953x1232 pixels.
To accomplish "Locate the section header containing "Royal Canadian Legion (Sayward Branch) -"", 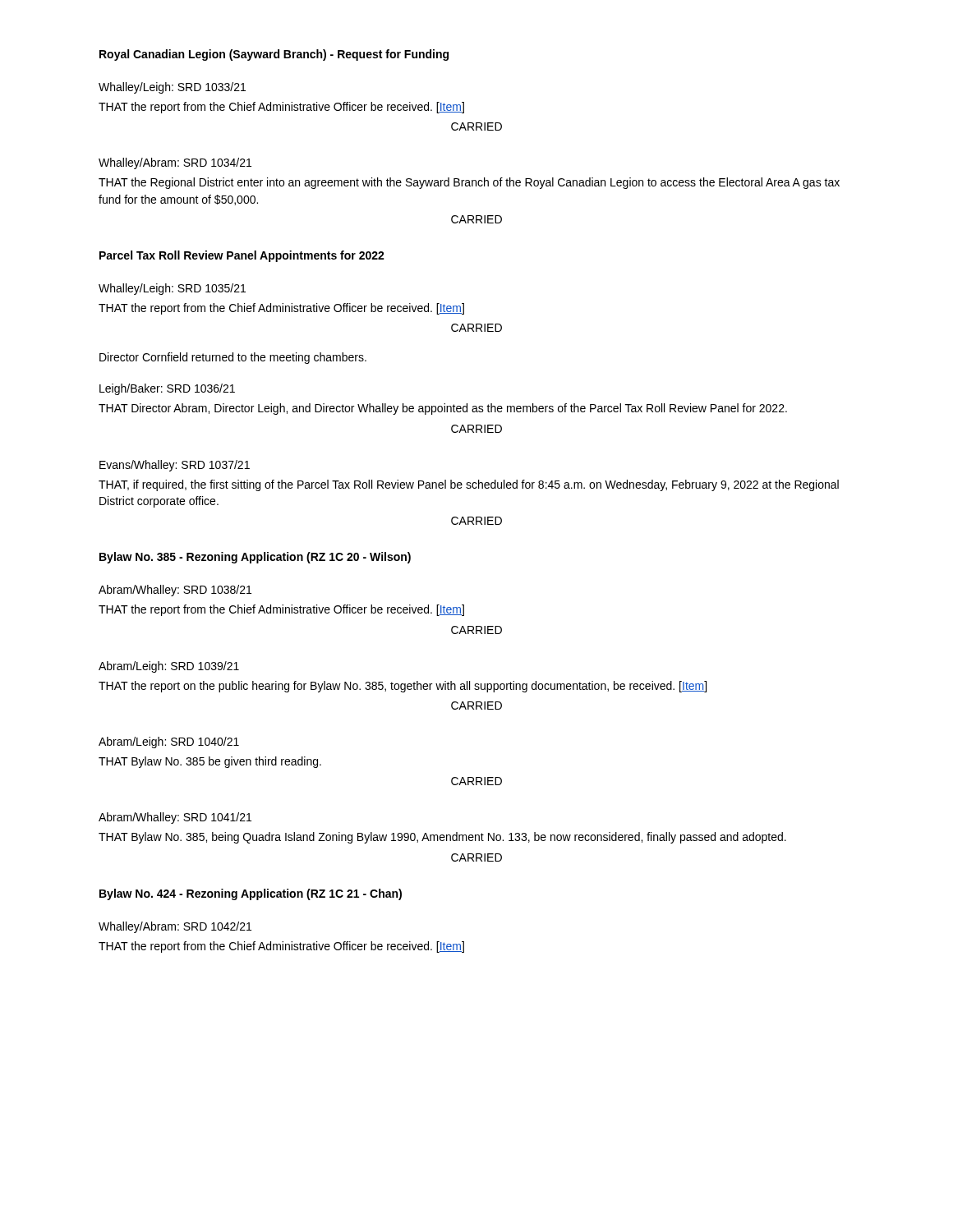I will (x=274, y=54).
